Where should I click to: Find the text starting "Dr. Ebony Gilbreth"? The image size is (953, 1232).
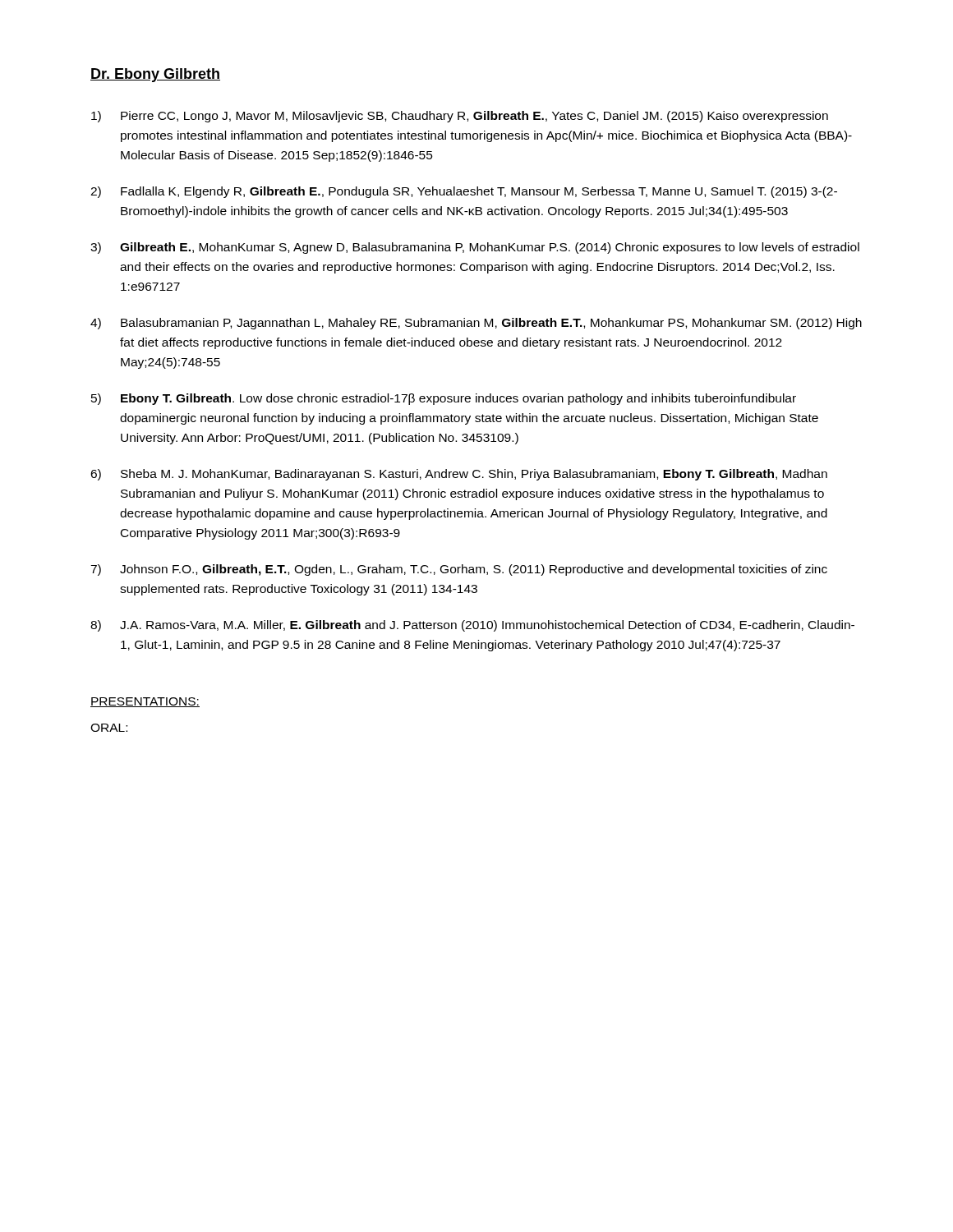pyautogui.click(x=155, y=74)
